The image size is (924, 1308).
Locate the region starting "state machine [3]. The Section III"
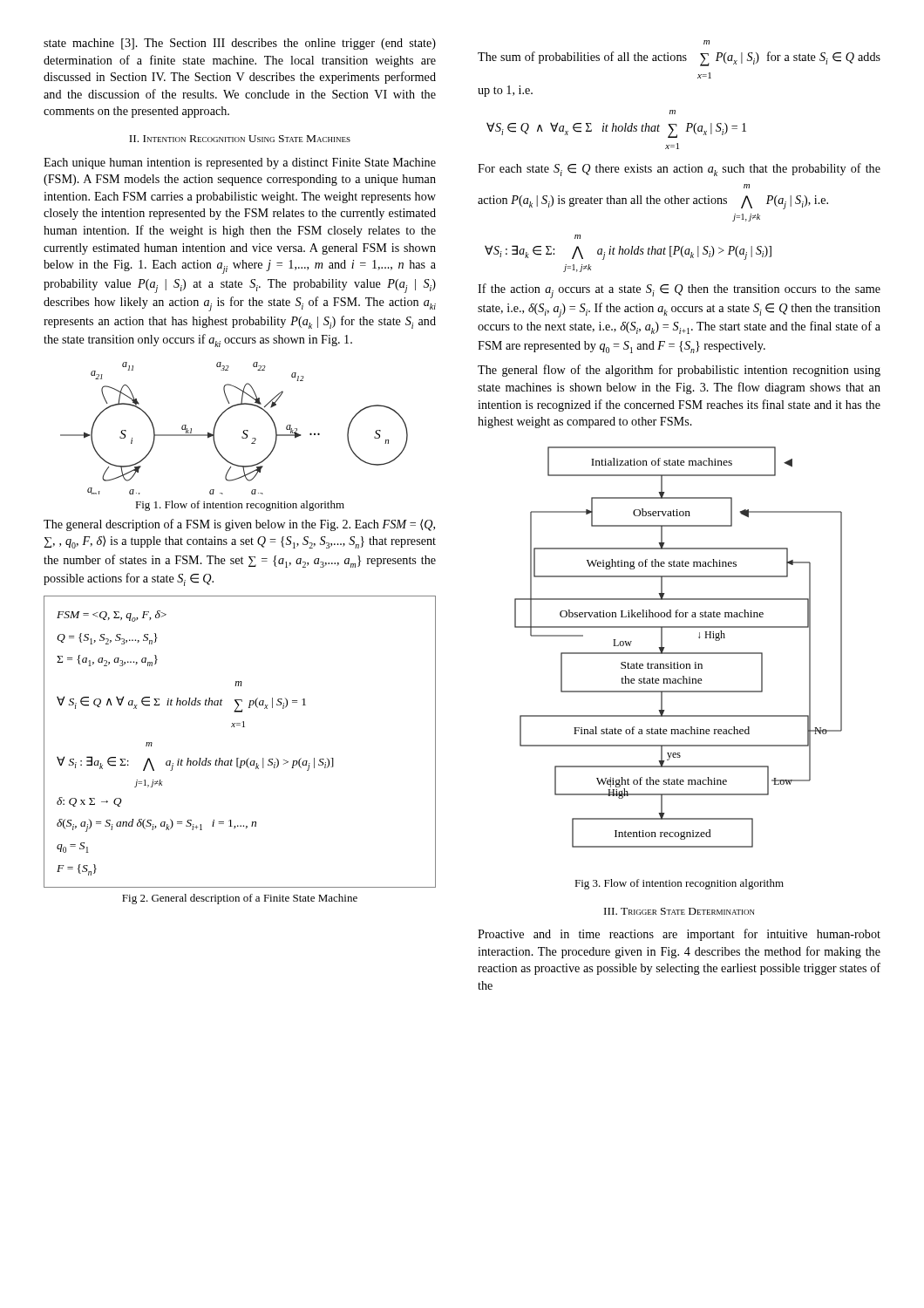coord(240,78)
